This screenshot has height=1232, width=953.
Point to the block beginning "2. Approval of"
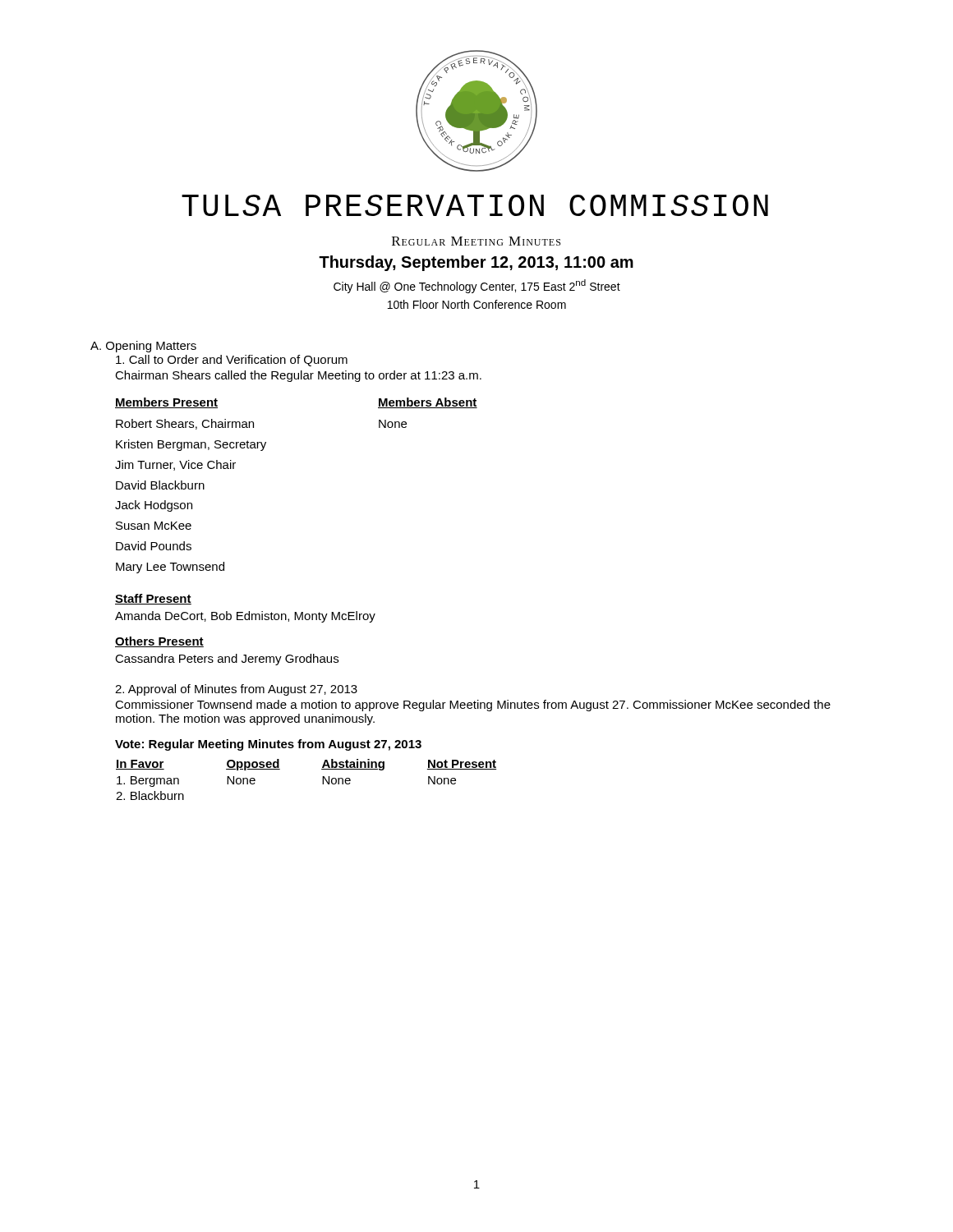click(x=489, y=704)
